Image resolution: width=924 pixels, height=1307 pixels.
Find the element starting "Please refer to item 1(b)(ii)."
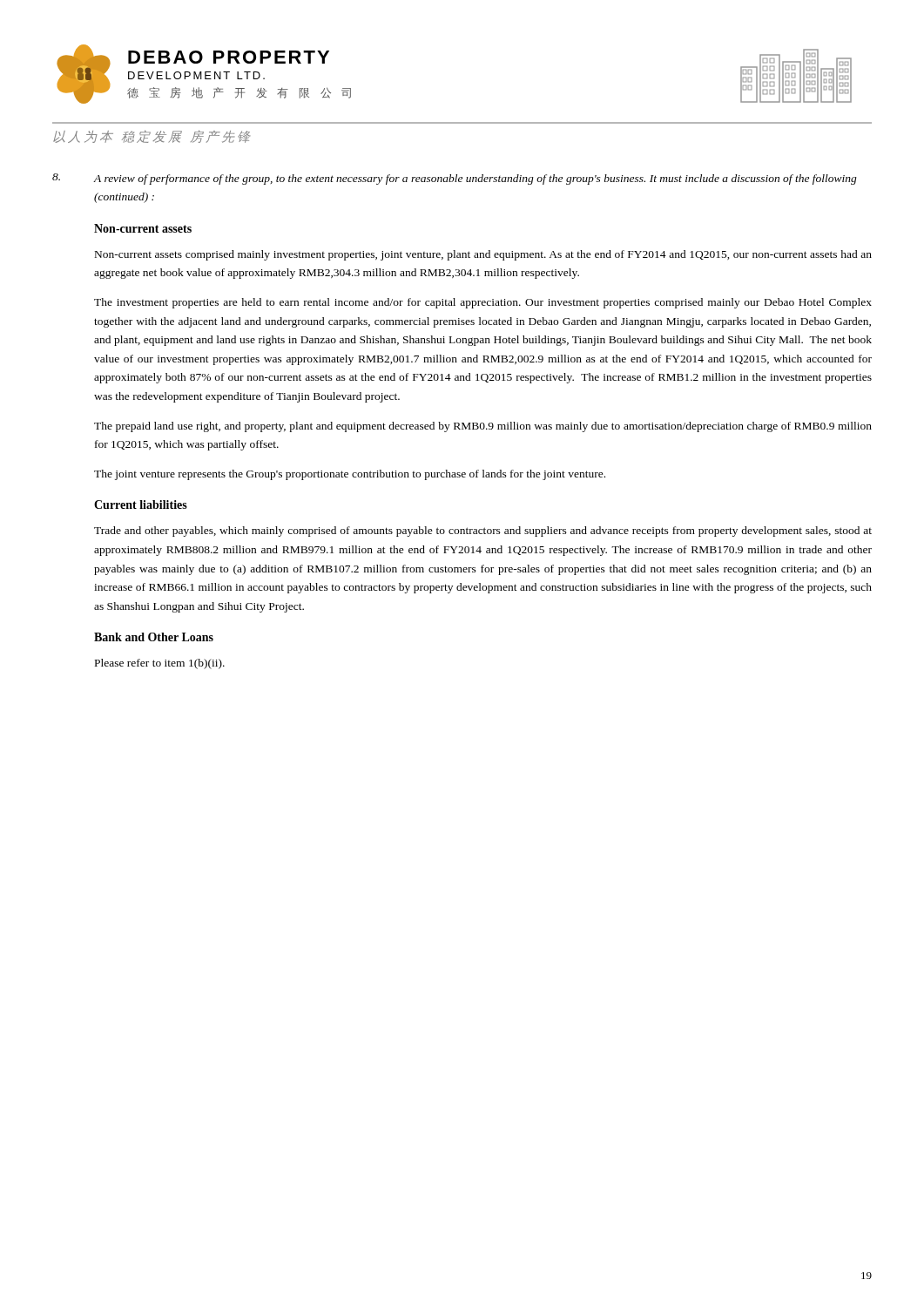point(160,663)
